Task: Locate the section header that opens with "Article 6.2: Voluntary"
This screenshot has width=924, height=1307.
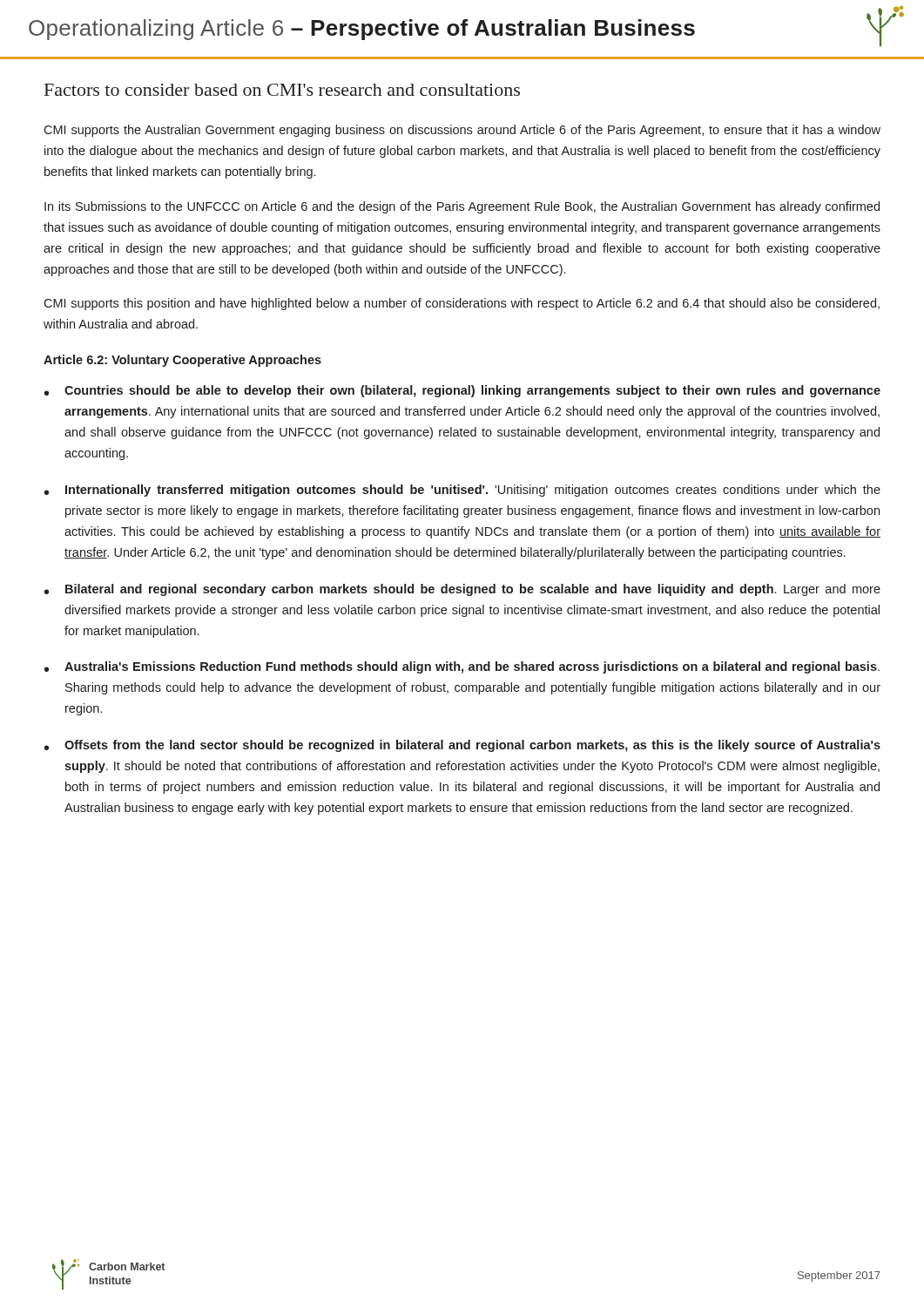Action: pos(182,360)
